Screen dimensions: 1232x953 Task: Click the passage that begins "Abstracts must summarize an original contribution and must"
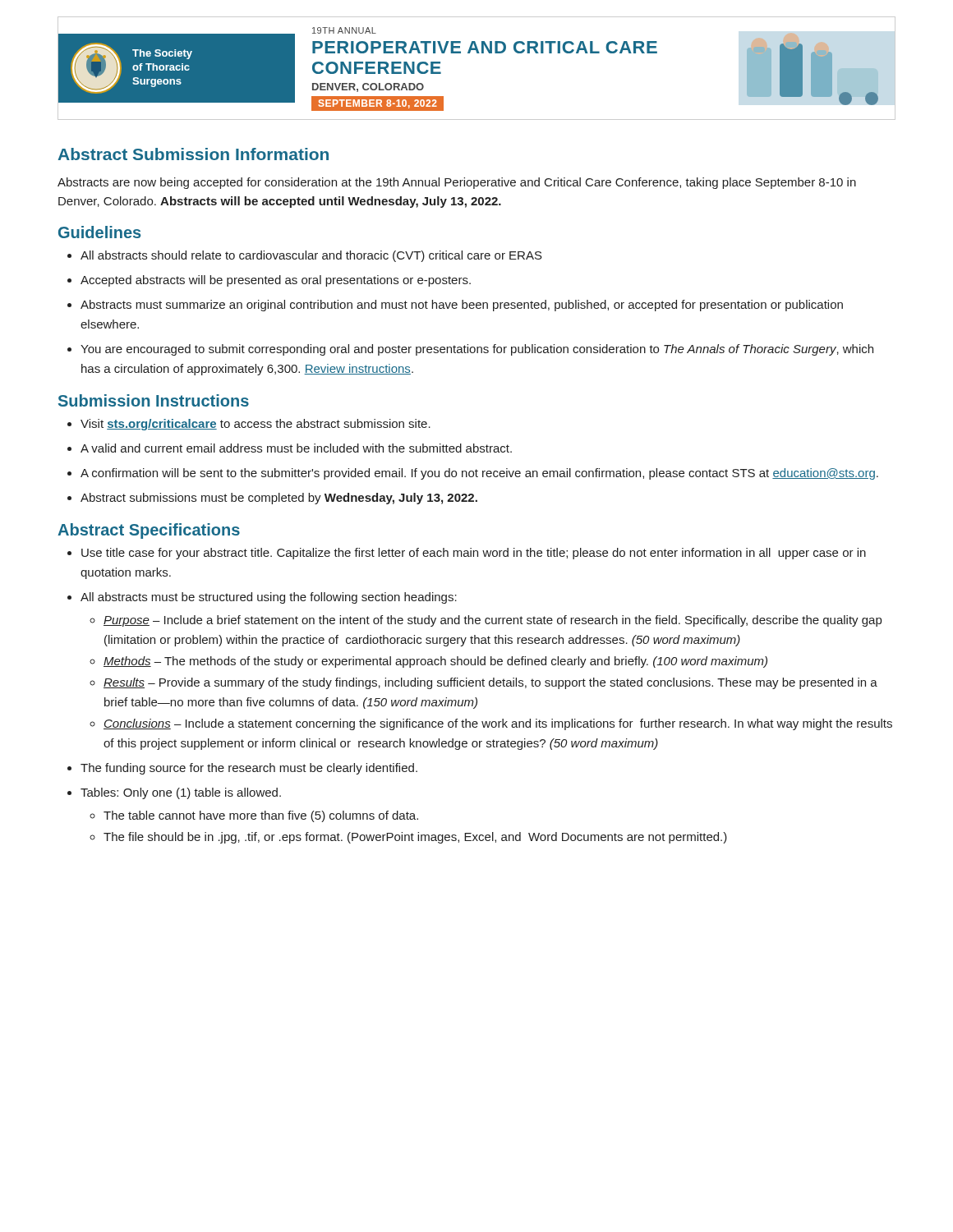click(476, 315)
